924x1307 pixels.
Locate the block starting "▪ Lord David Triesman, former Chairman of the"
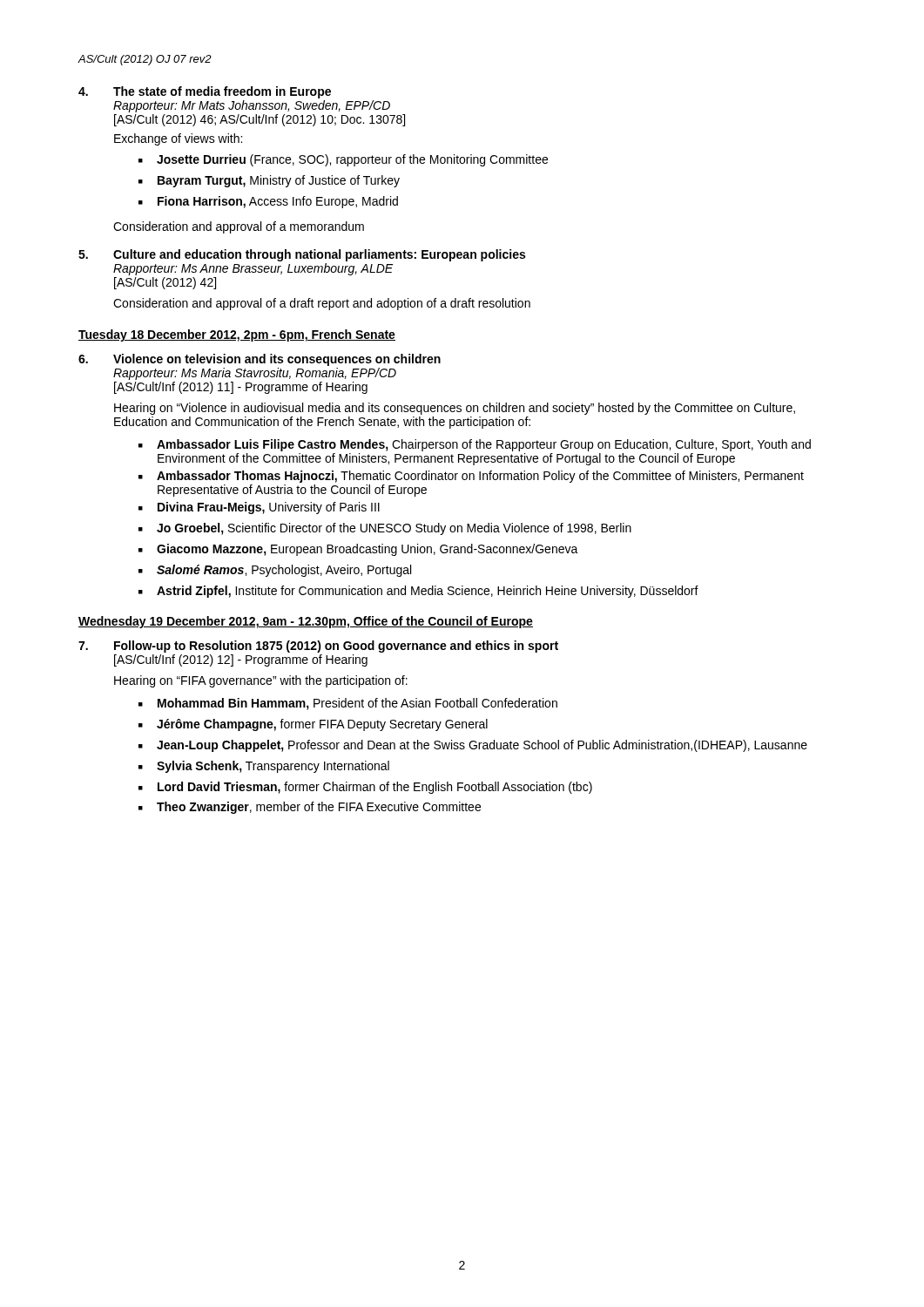click(x=492, y=788)
